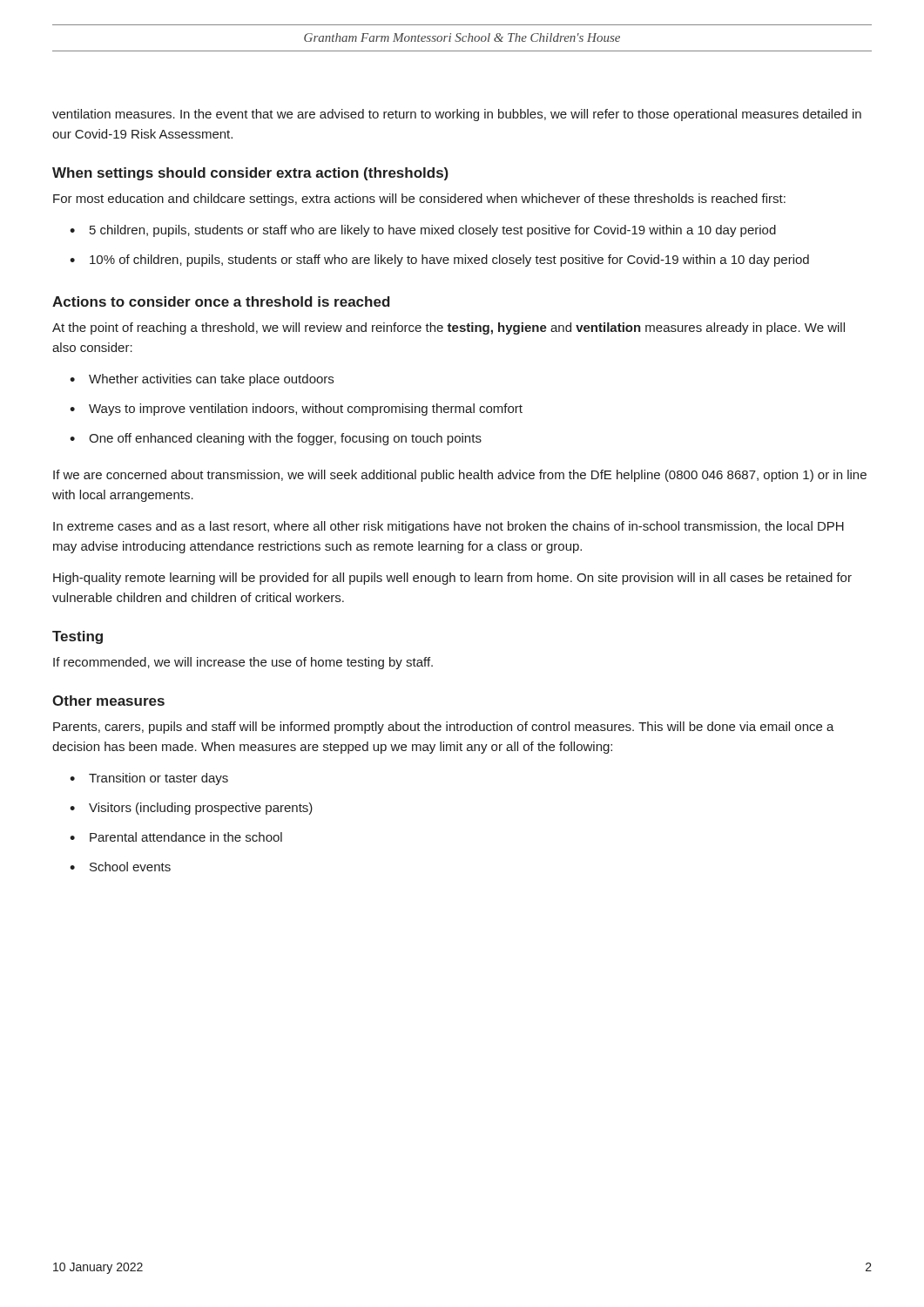Click the passage that begins "• Whether activities can take place"
924x1307 pixels.
tap(202, 380)
